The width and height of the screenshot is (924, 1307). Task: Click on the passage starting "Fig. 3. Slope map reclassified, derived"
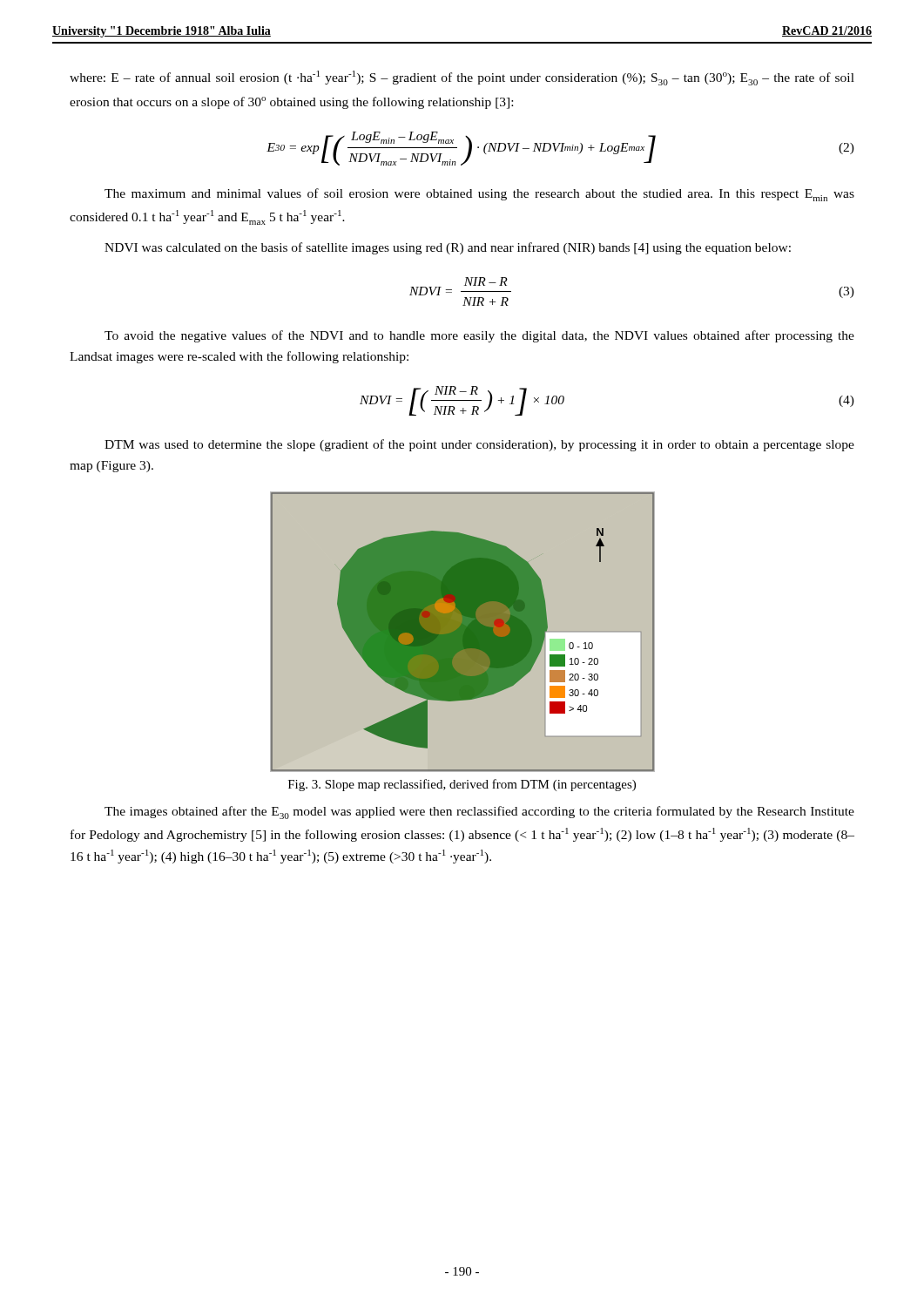462,784
